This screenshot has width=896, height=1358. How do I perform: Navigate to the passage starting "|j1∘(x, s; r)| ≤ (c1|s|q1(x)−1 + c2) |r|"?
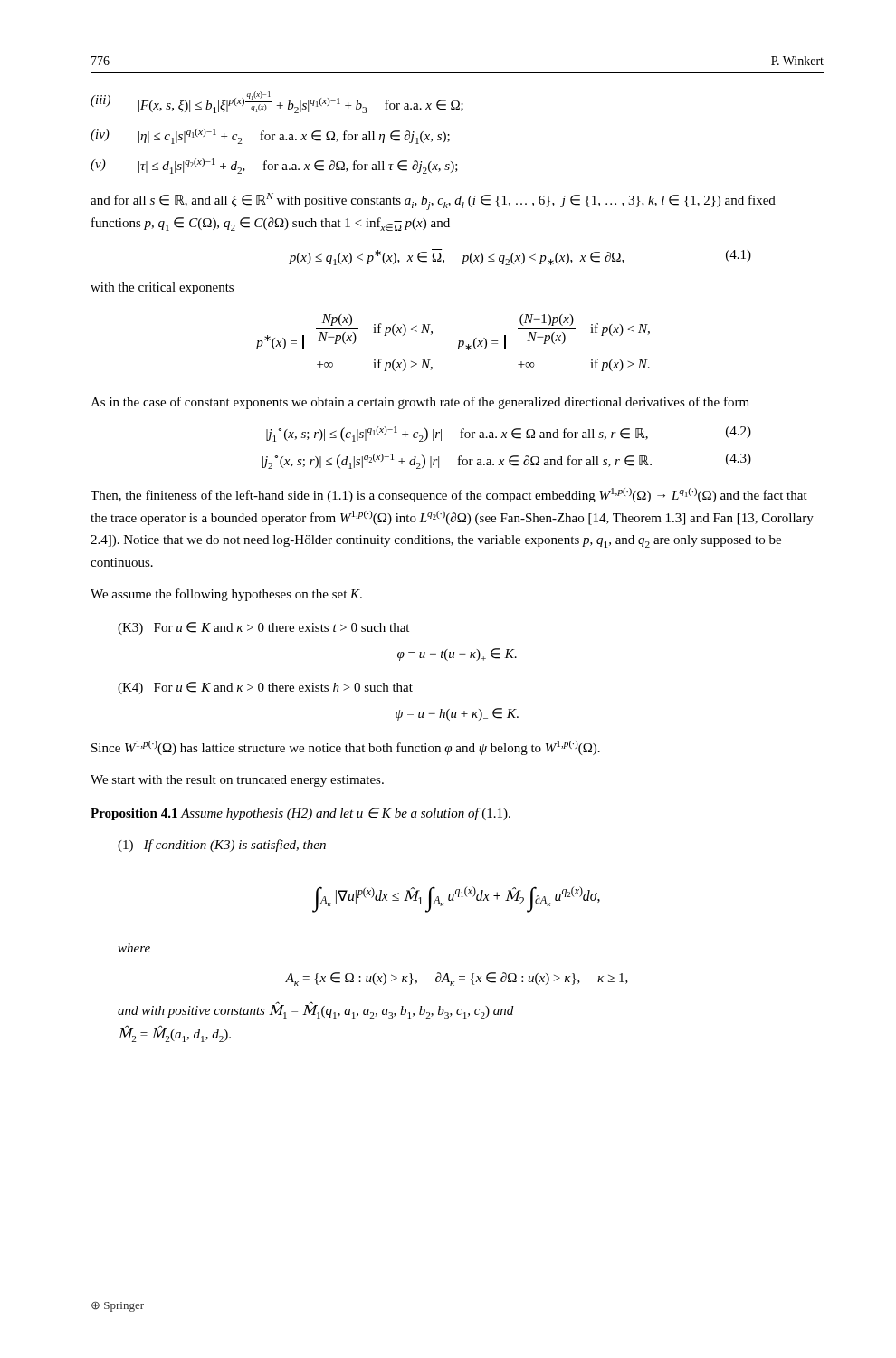[x=457, y=434]
